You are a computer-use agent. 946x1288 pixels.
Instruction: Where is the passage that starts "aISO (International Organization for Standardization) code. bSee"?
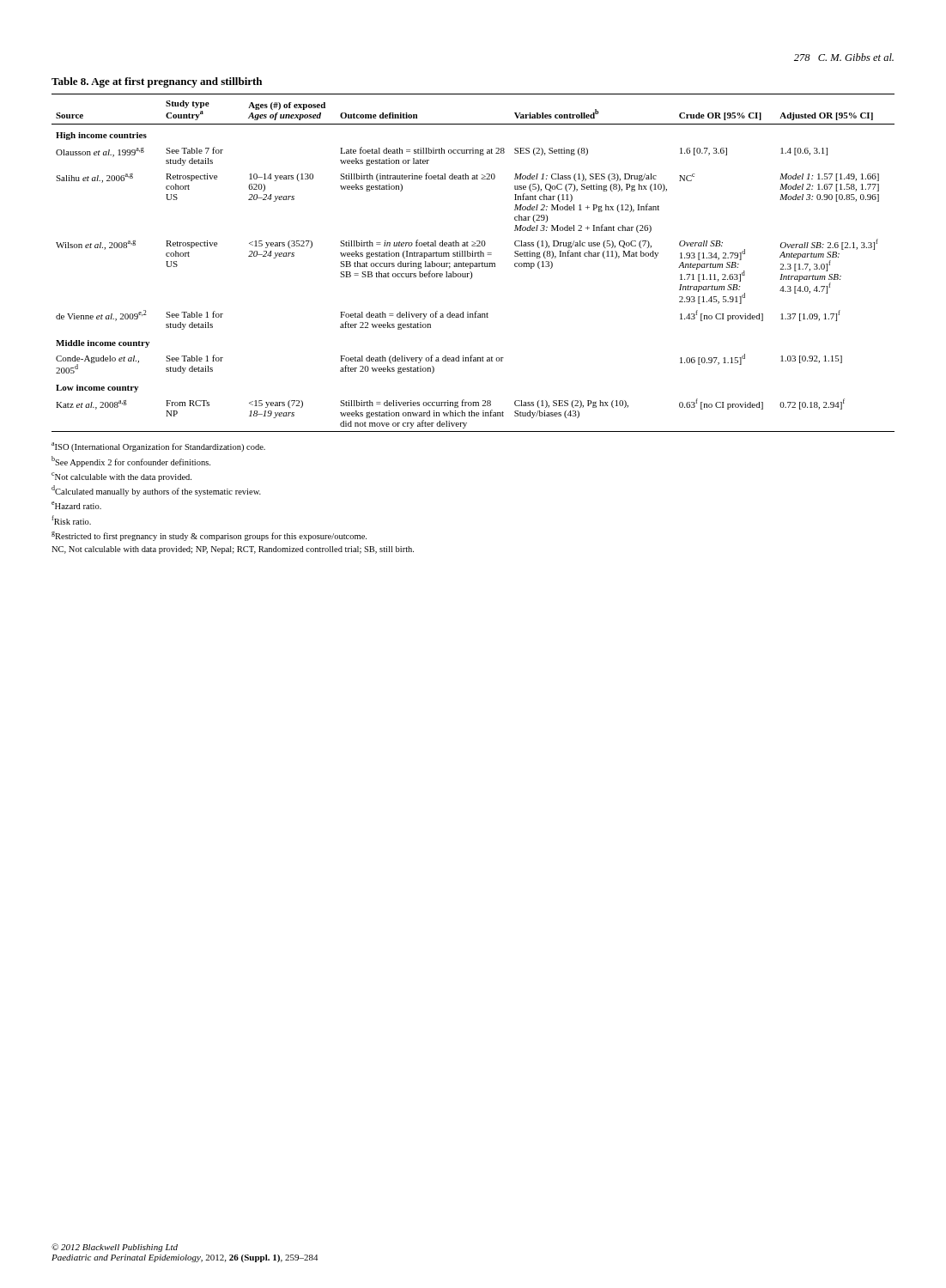pyautogui.click(x=233, y=497)
